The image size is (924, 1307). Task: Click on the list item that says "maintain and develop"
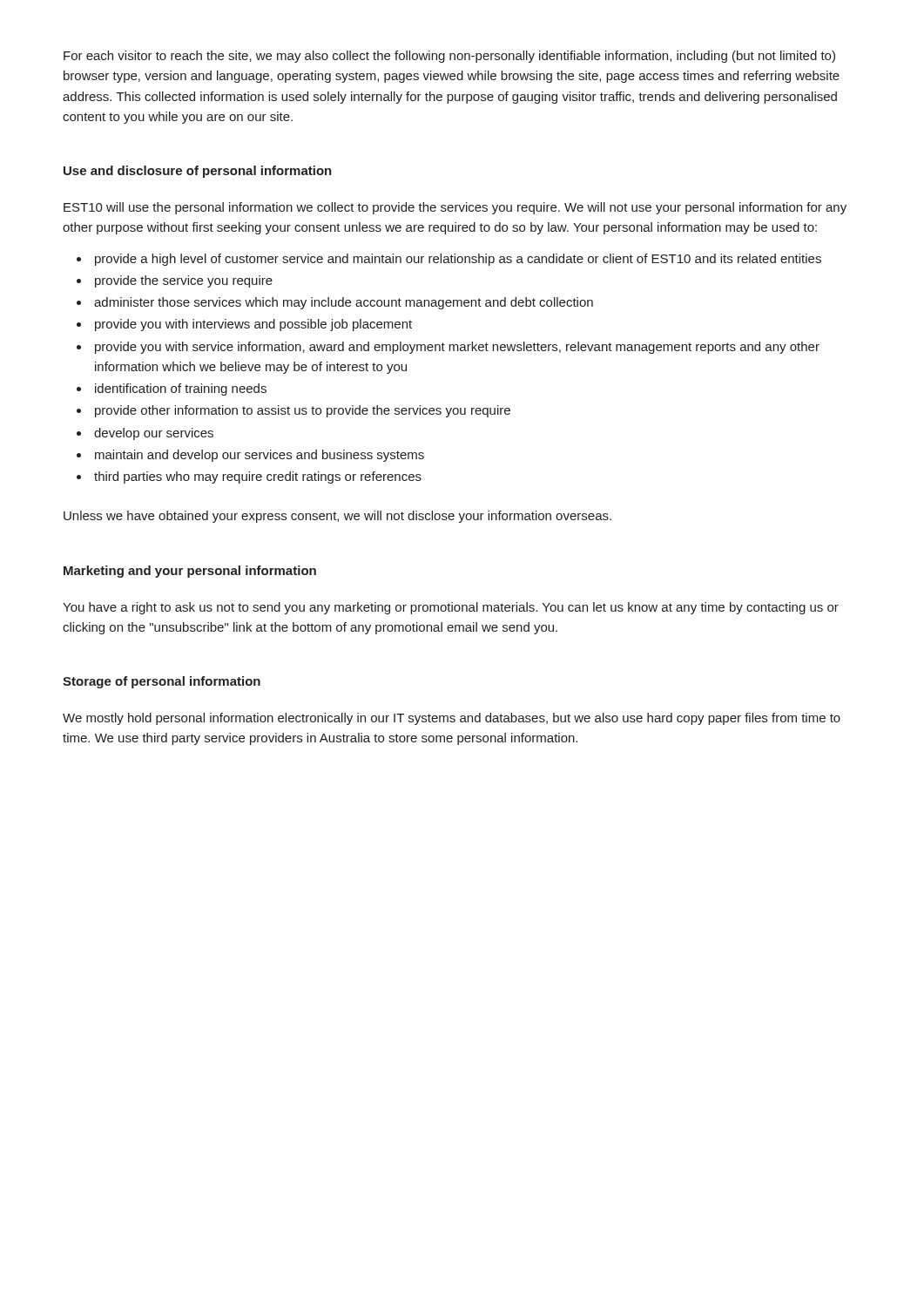click(x=259, y=454)
